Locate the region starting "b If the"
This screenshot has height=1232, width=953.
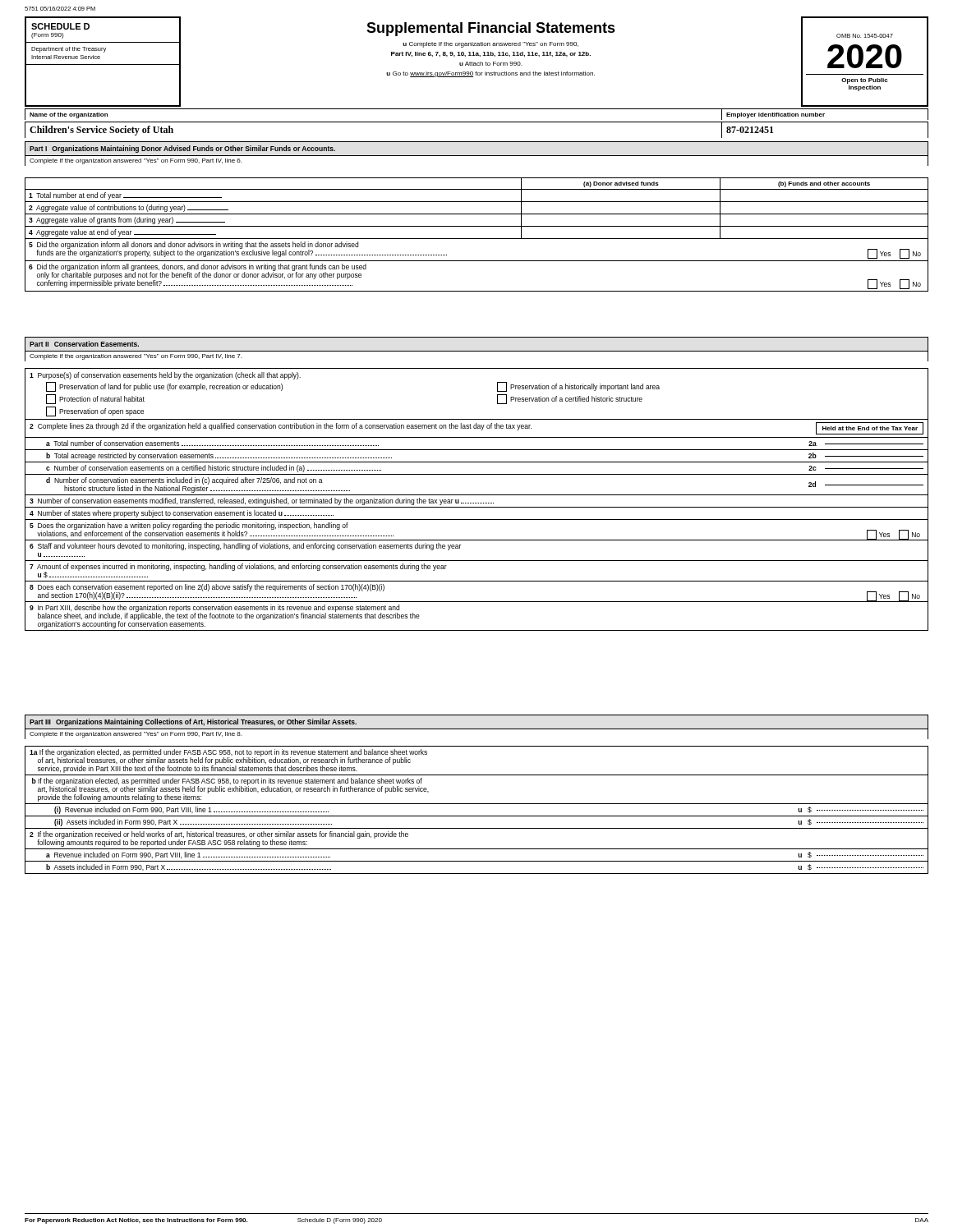(229, 789)
